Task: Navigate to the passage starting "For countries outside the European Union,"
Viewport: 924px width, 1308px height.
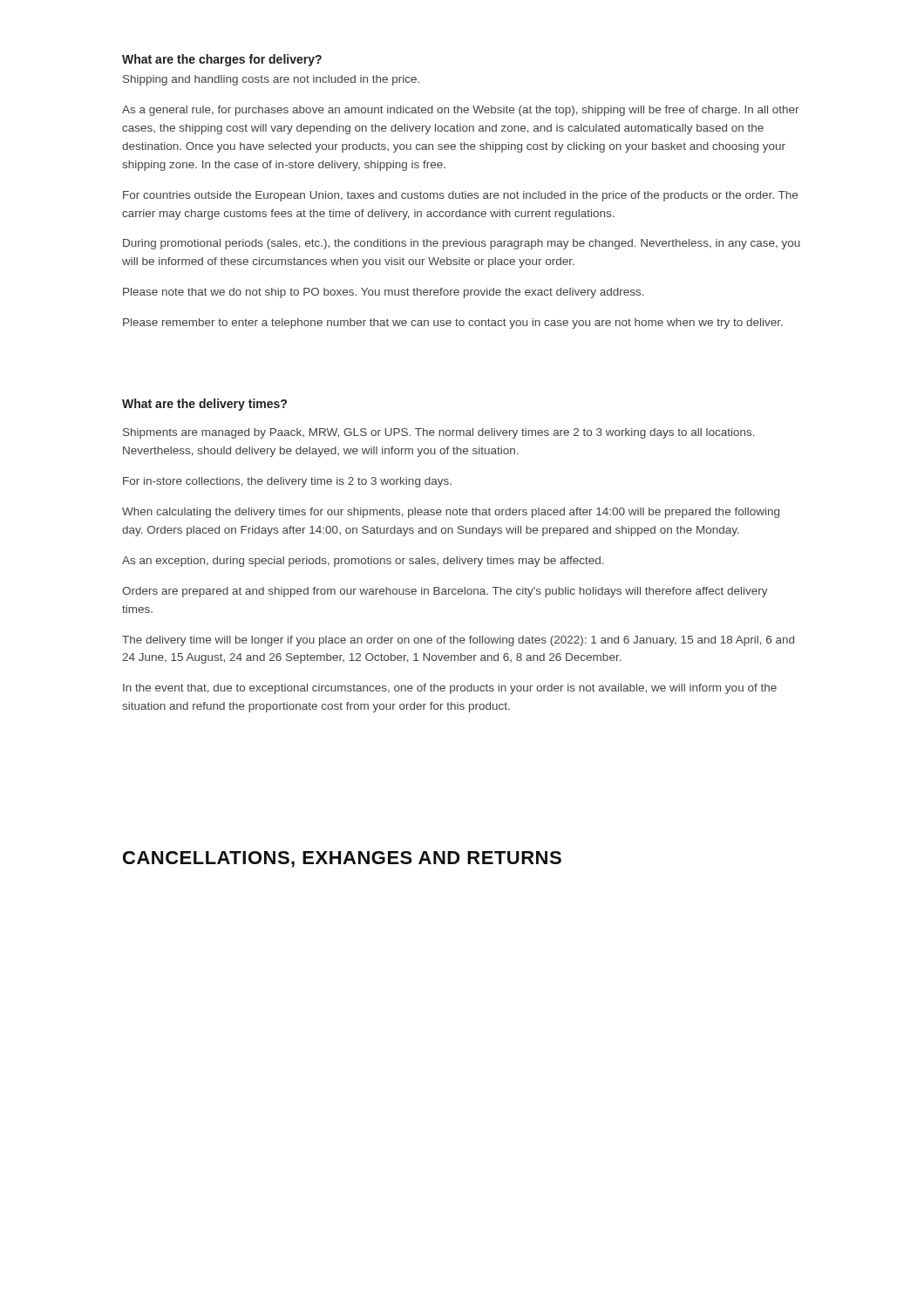Action: point(460,204)
